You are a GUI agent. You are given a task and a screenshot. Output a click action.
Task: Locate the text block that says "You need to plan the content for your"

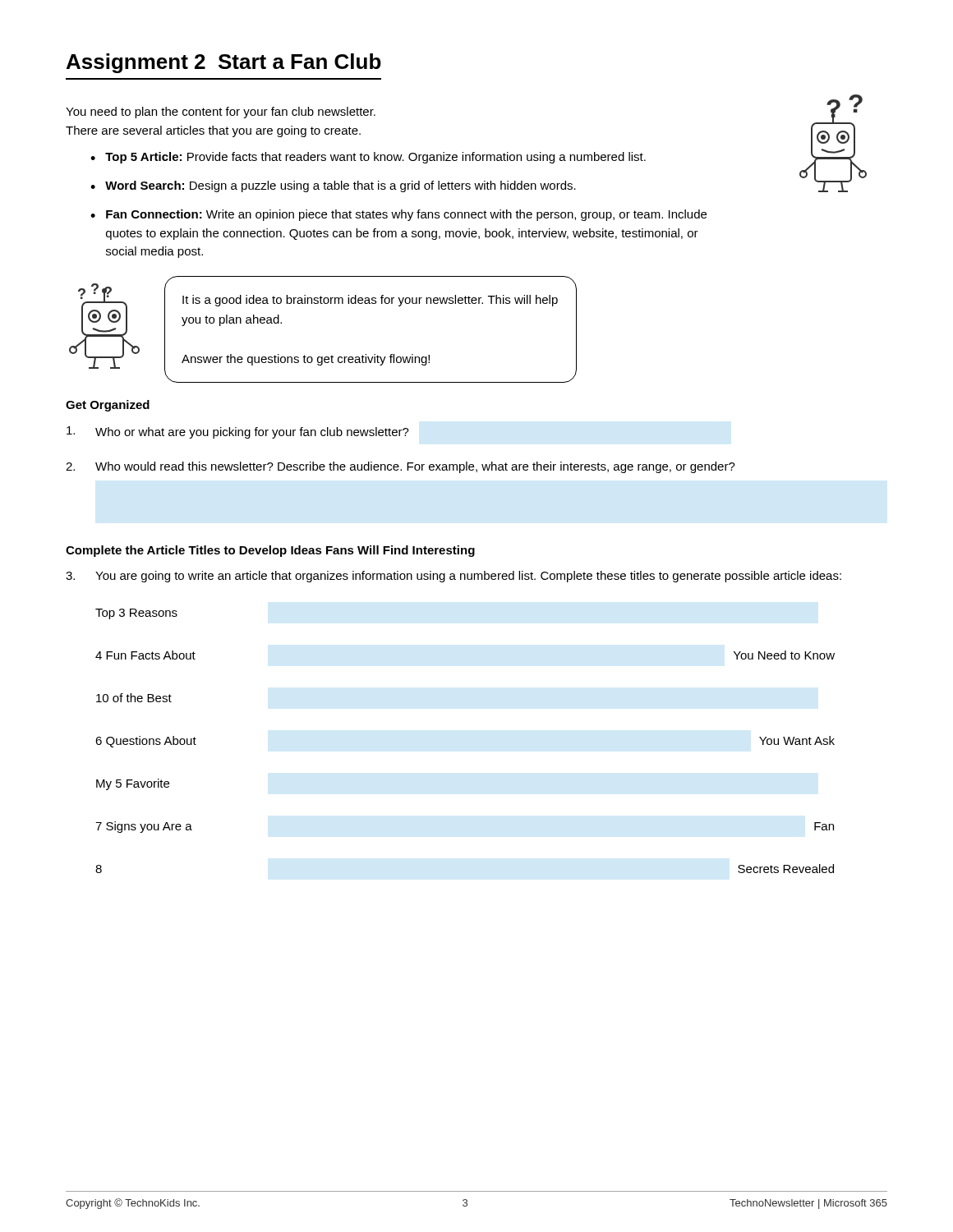point(234,115)
